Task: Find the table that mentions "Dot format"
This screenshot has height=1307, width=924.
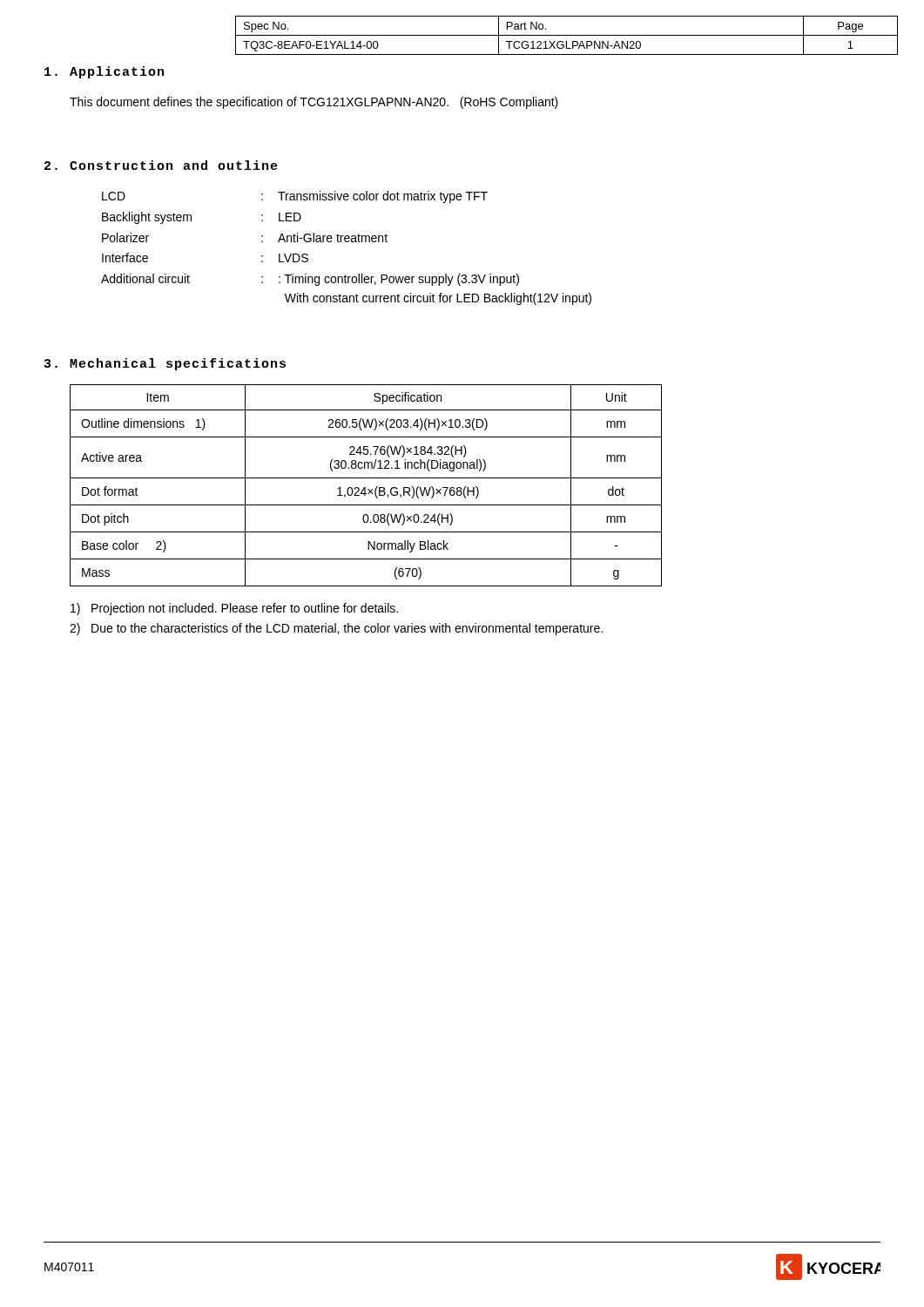Action: click(462, 485)
